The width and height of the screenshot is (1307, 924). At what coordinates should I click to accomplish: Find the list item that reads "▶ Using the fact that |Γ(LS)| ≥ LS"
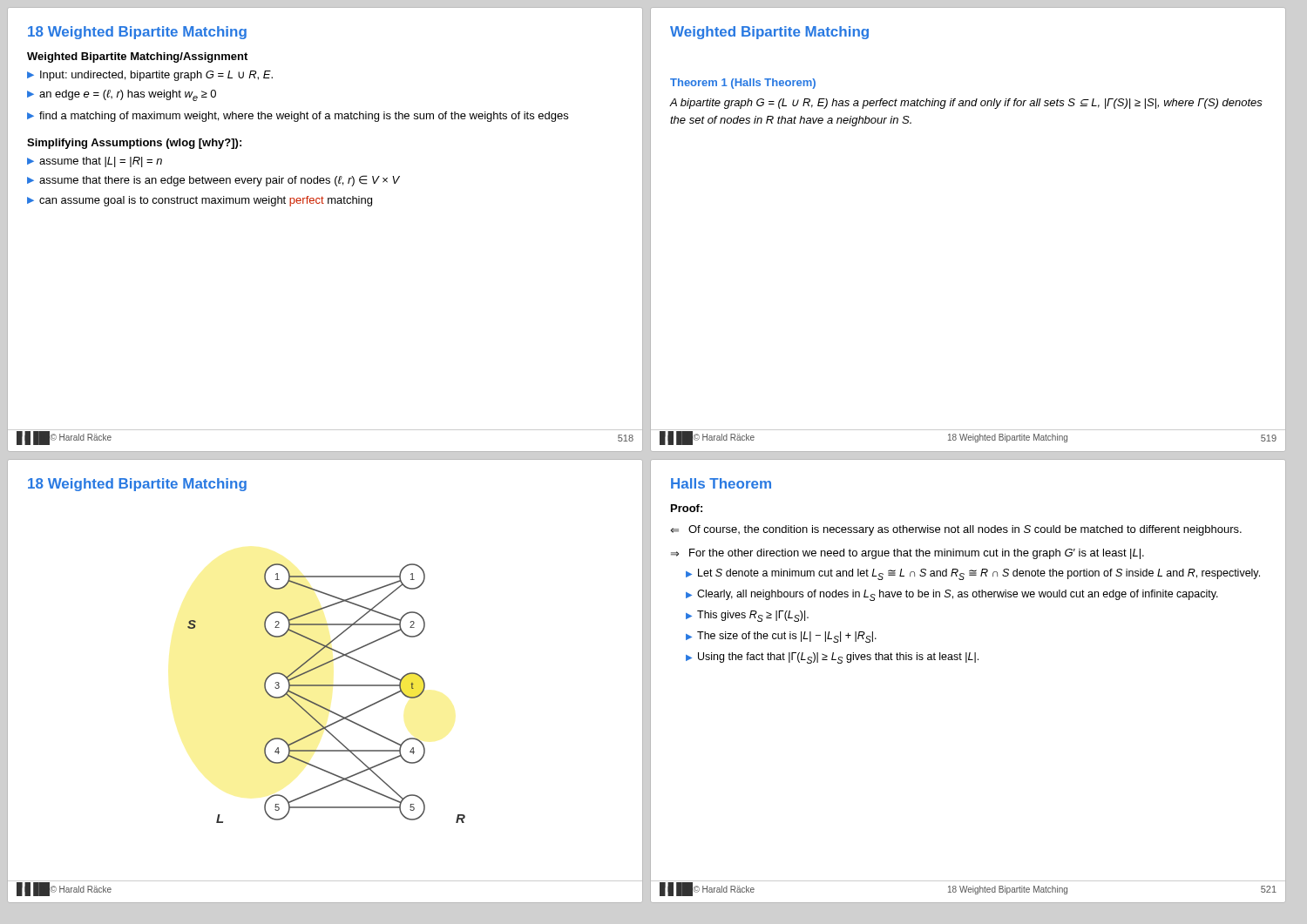click(x=833, y=659)
